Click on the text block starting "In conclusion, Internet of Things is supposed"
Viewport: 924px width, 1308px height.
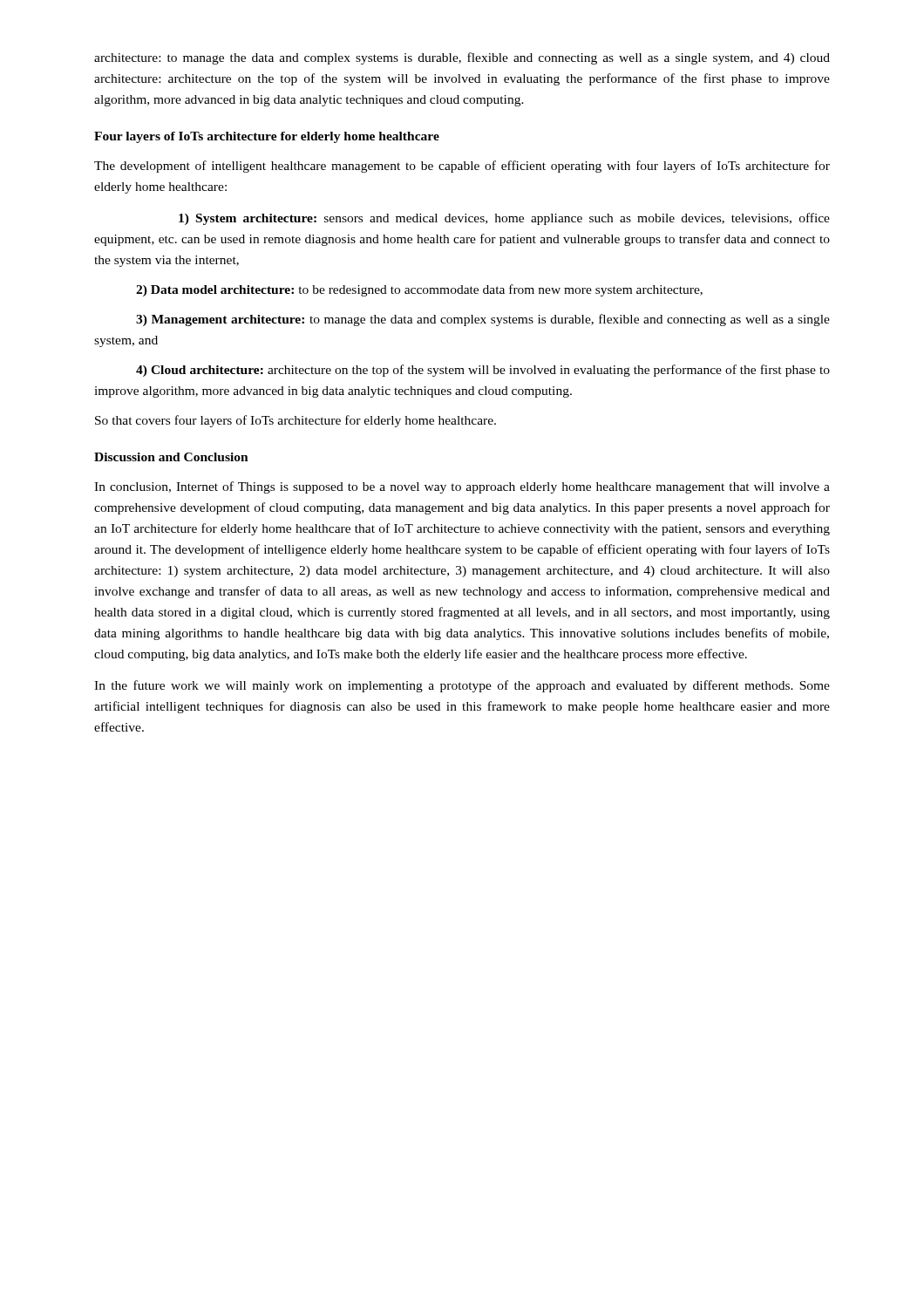pyautogui.click(x=462, y=571)
